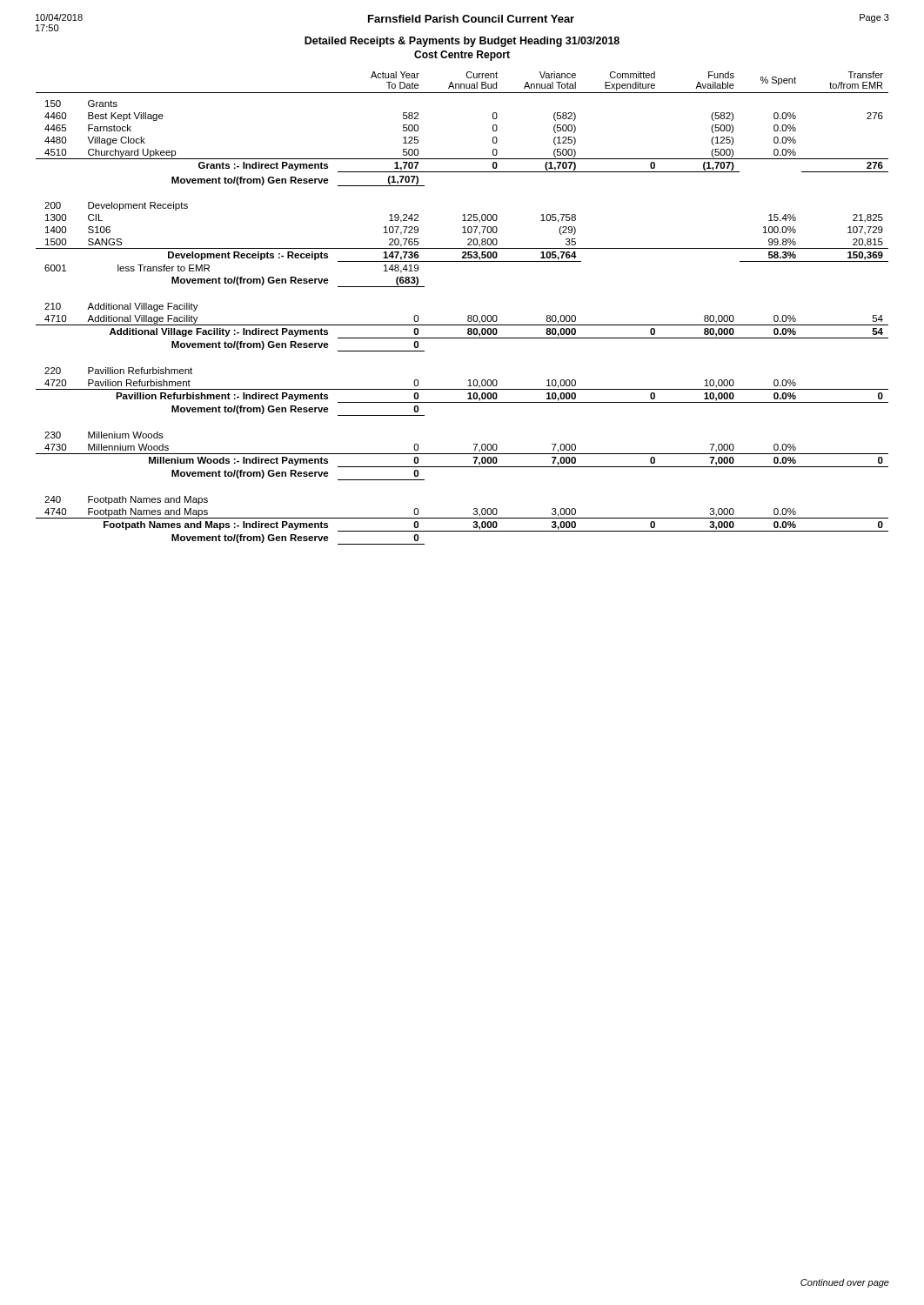The image size is (924, 1305).
Task: Select the table that reads "Funds Available"
Action: (462, 306)
